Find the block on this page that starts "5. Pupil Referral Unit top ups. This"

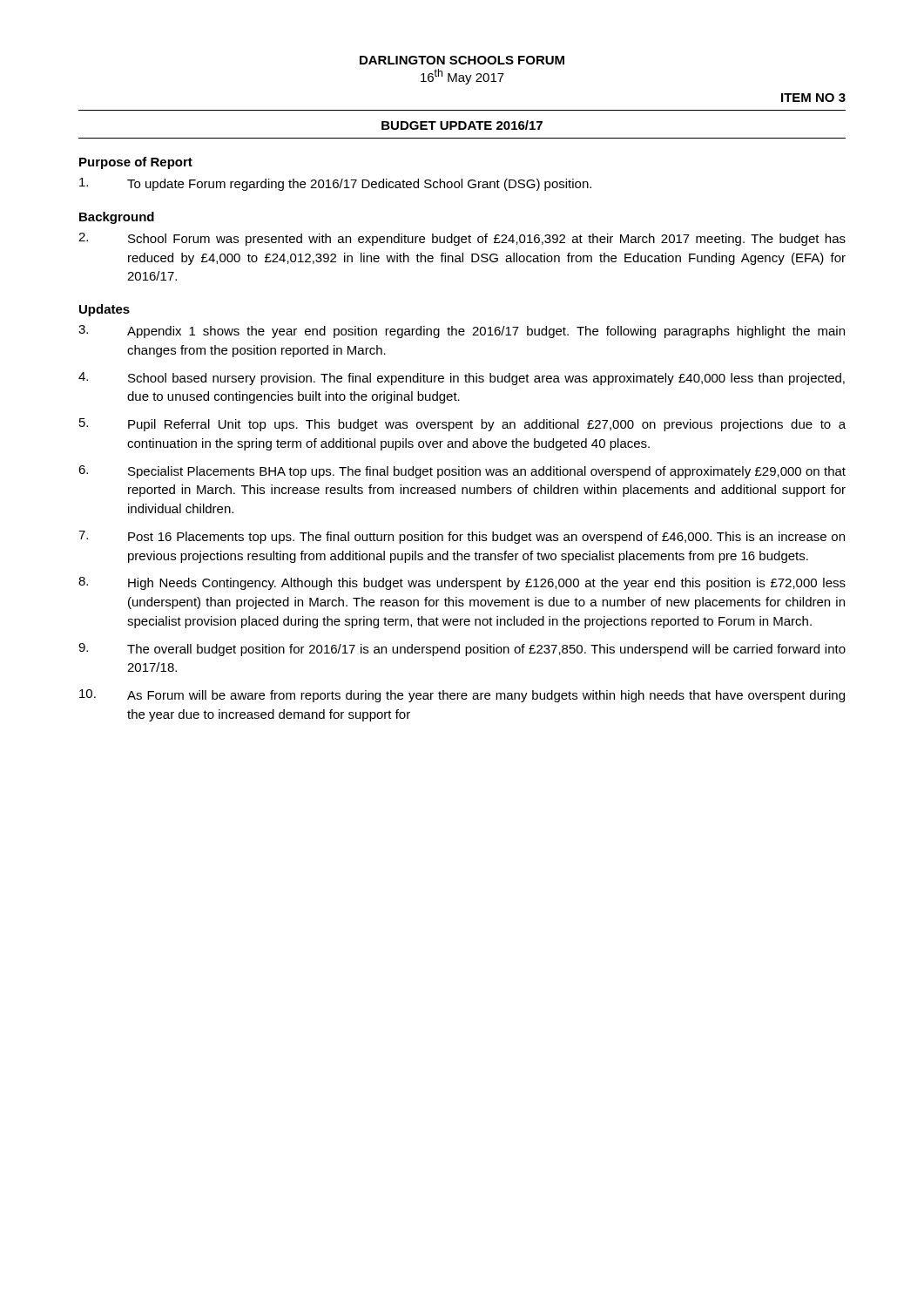coord(462,434)
